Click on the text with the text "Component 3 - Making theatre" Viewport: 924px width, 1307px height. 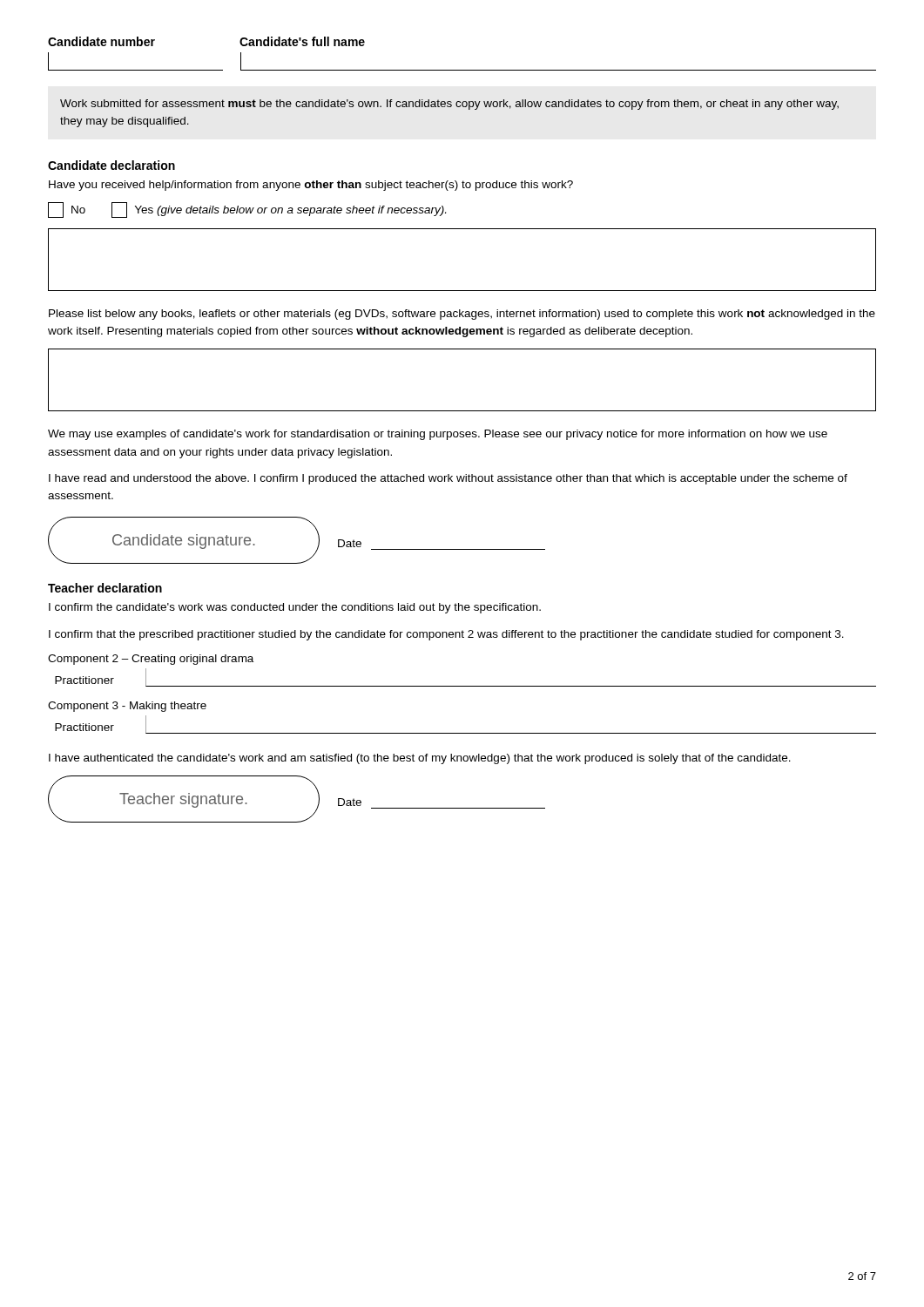click(x=127, y=705)
